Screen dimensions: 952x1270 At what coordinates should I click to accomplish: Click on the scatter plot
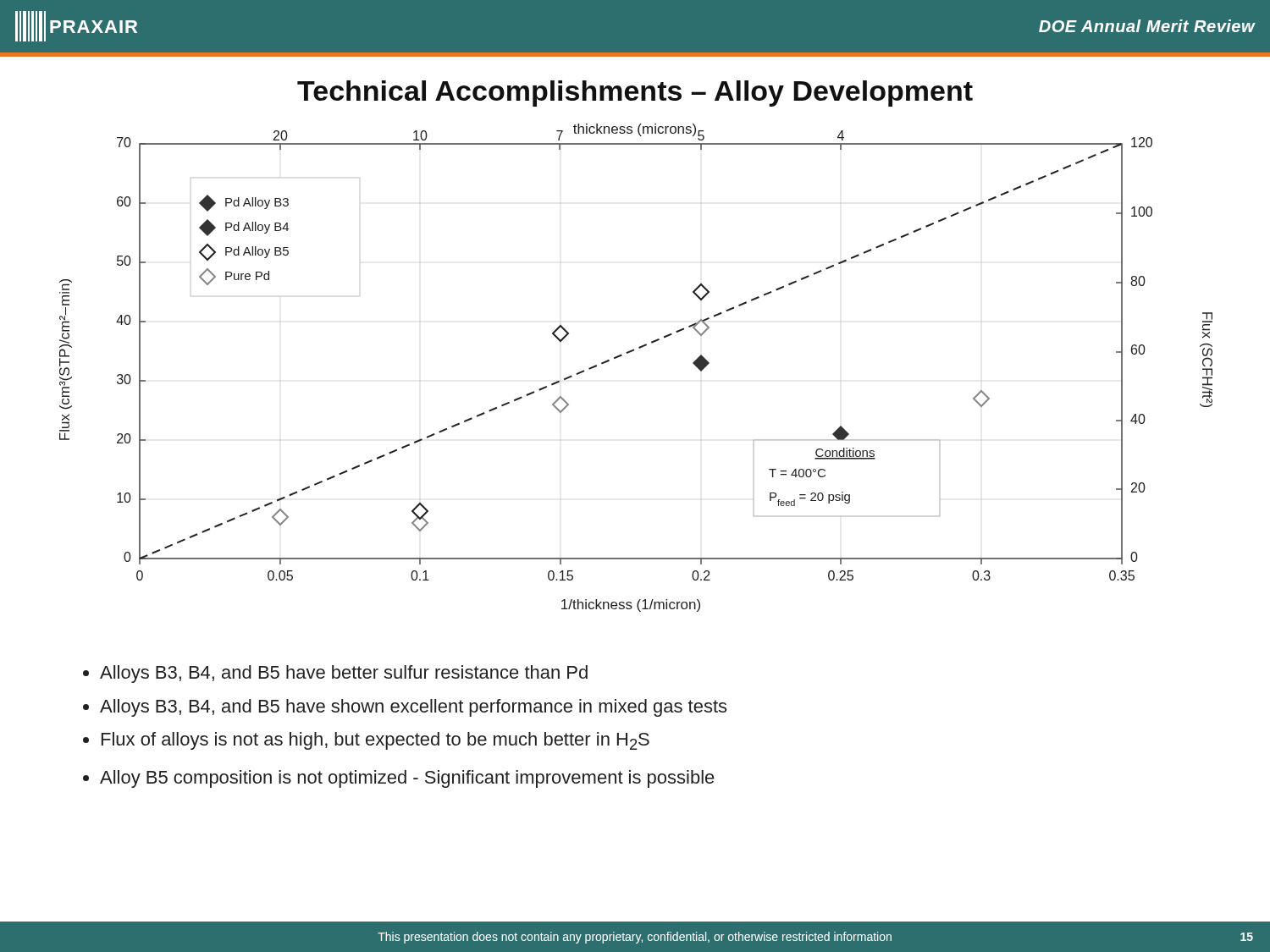635,372
